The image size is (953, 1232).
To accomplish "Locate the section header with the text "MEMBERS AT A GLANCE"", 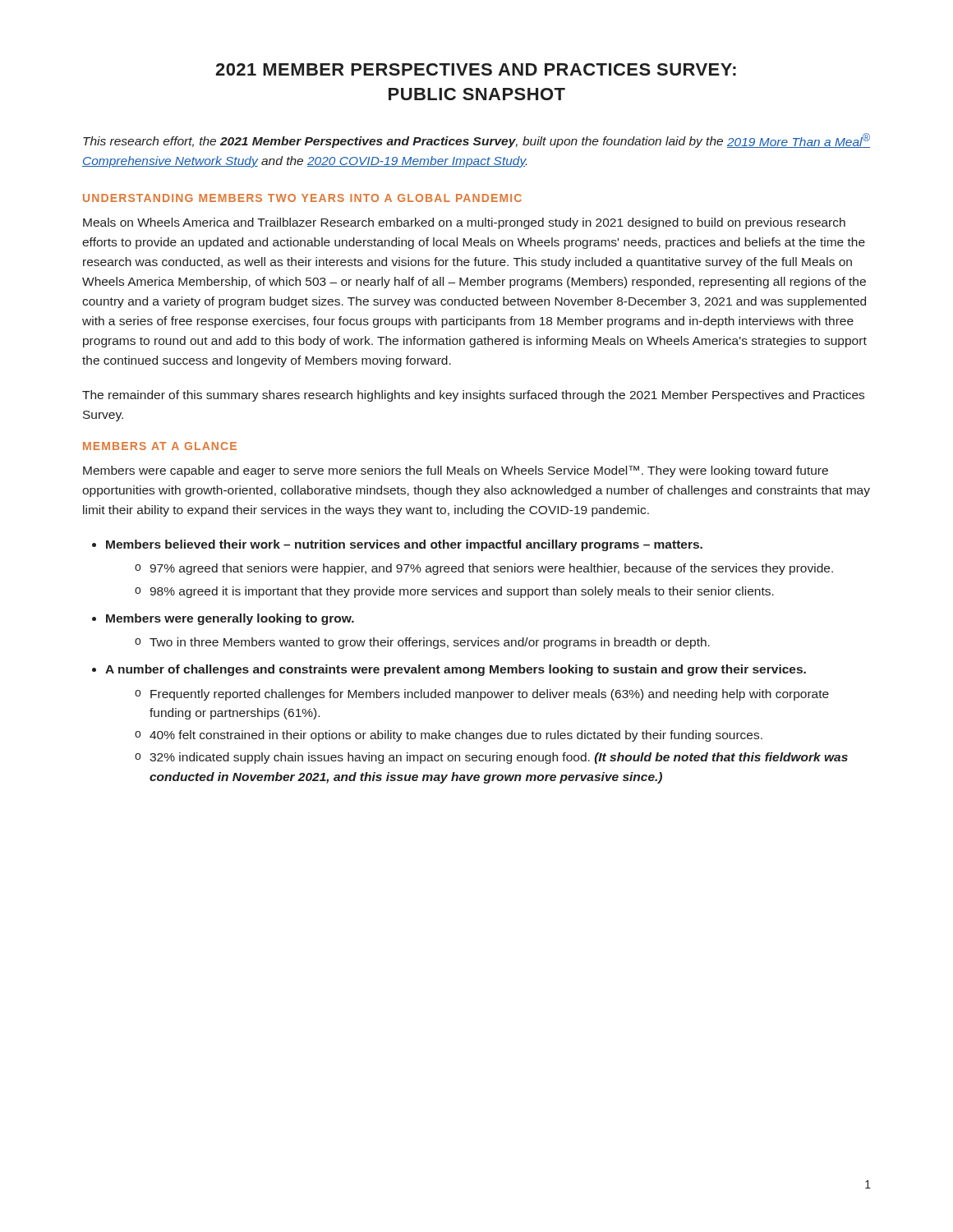I will (x=160, y=446).
